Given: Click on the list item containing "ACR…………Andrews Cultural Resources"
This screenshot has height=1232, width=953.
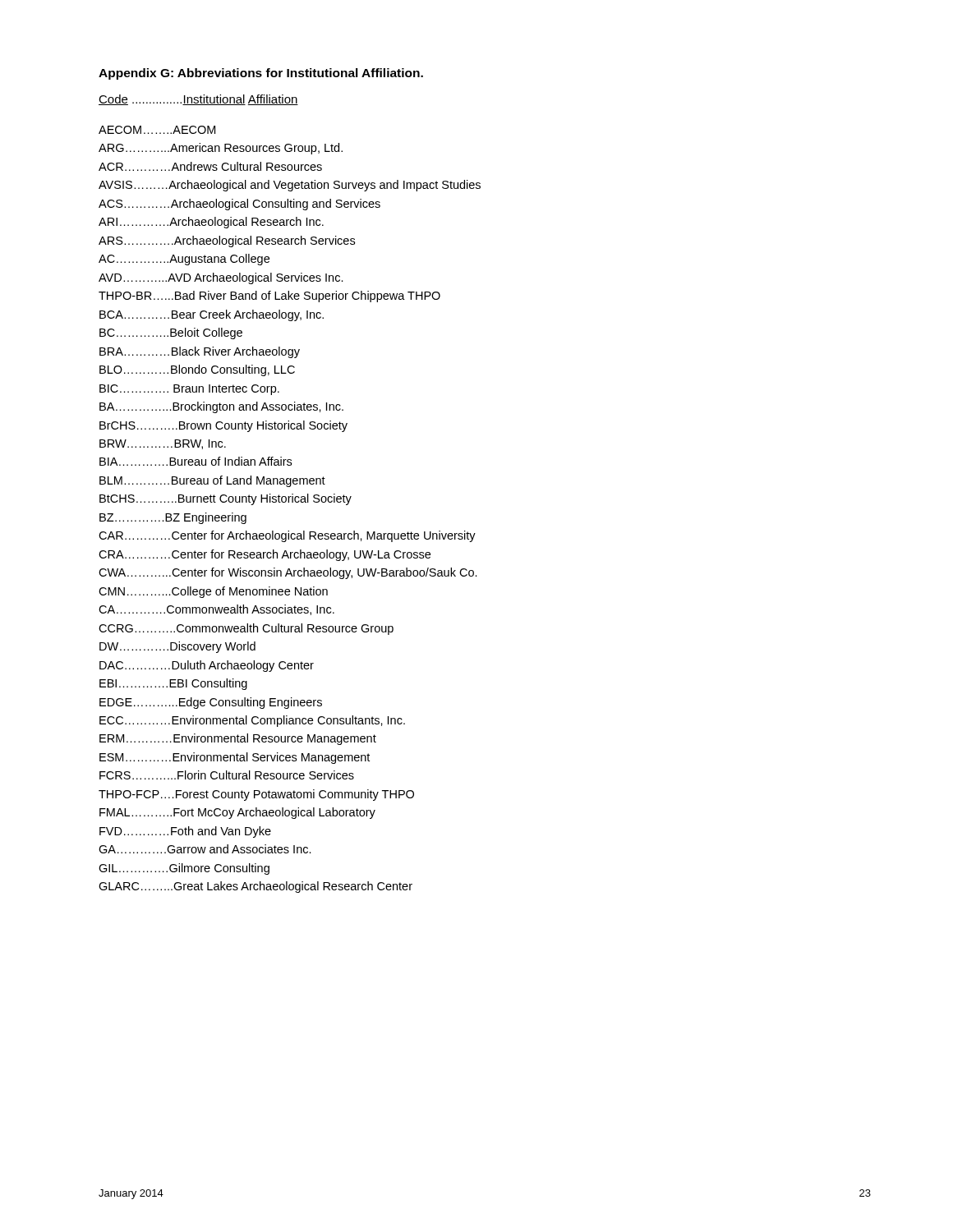Looking at the screenshot, I should 210,167.
